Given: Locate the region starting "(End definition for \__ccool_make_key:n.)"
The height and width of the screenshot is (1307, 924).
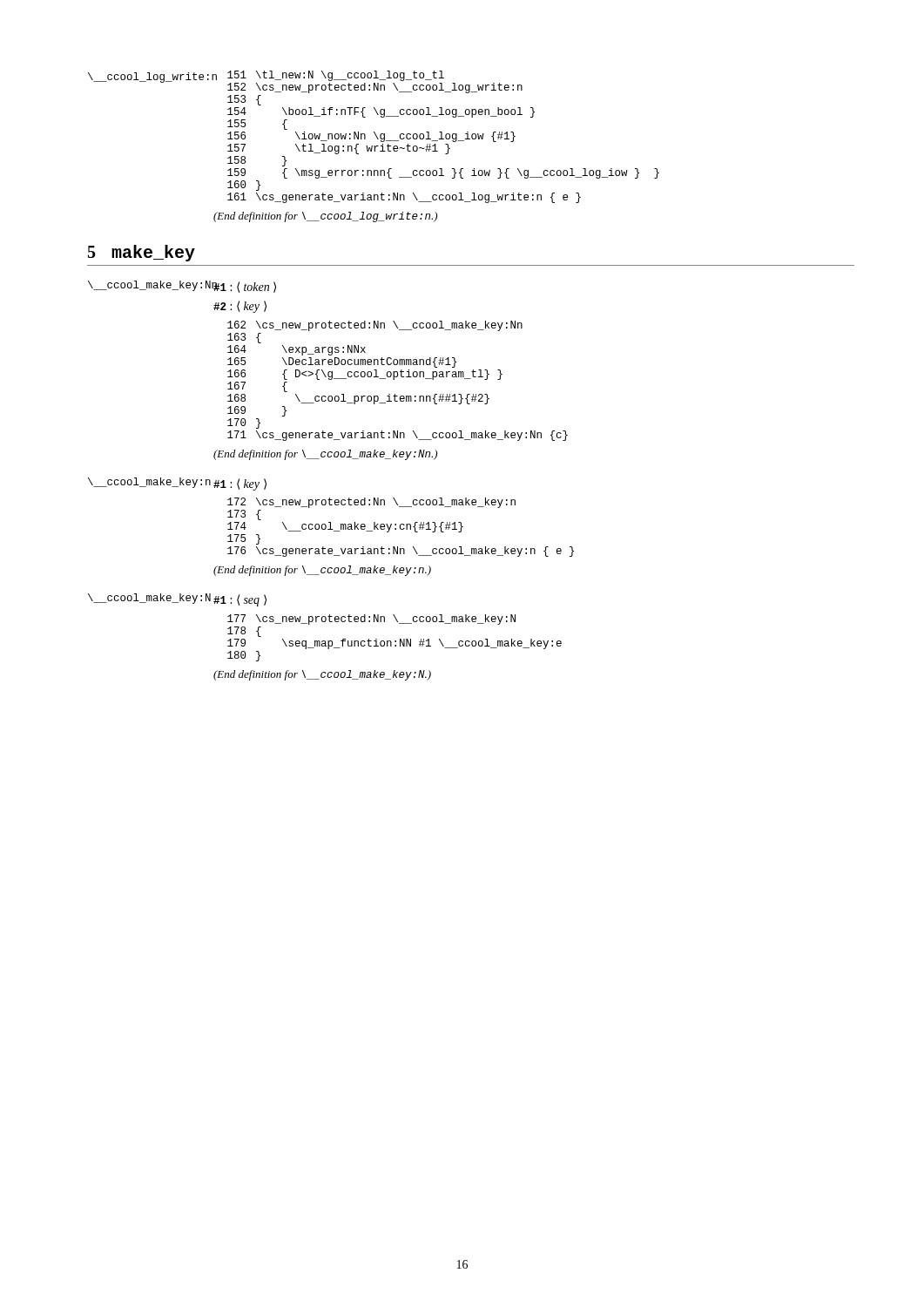Looking at the screenshot, I should point(322,570).
